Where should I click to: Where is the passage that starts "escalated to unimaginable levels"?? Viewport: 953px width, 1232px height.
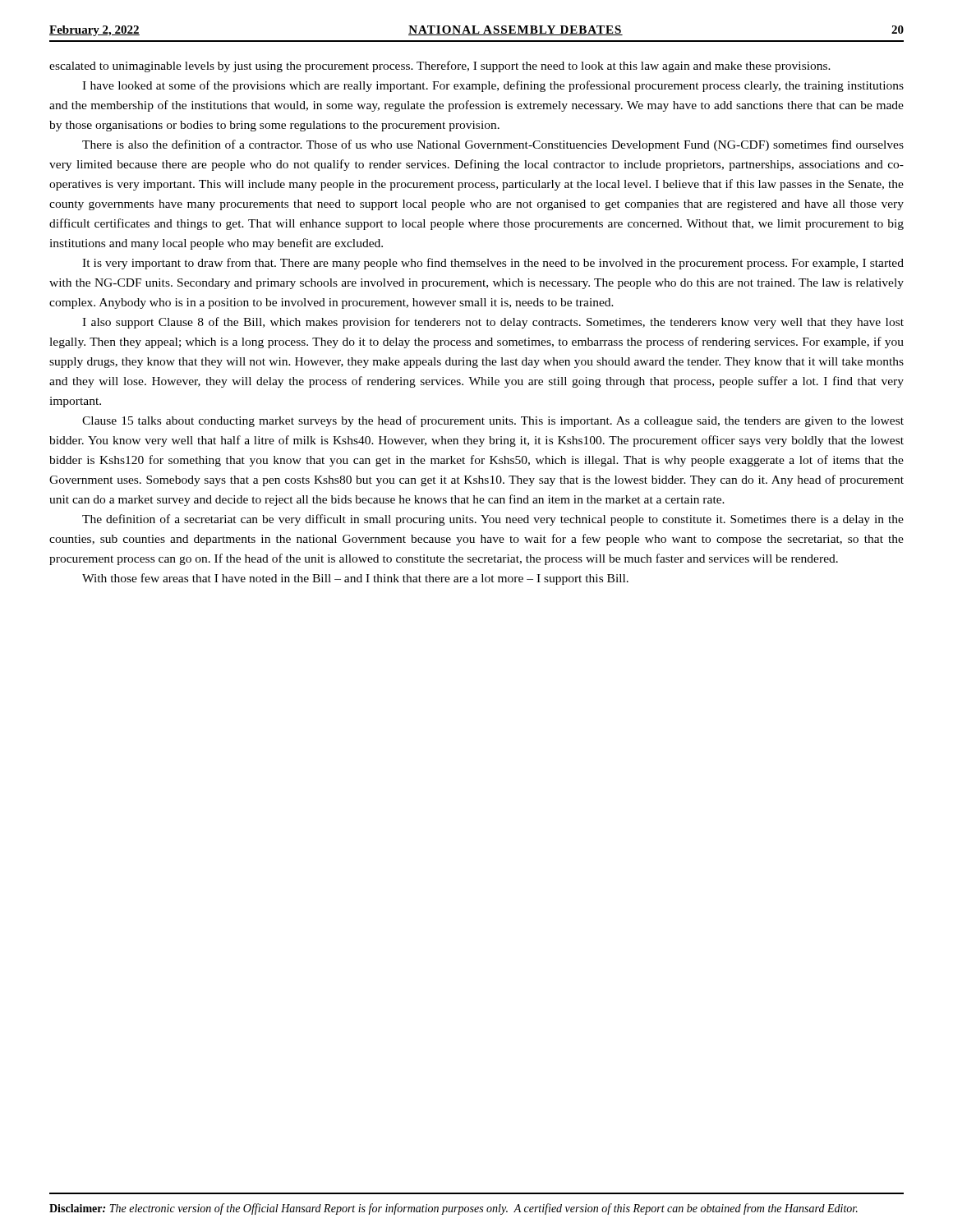point(476,322)
